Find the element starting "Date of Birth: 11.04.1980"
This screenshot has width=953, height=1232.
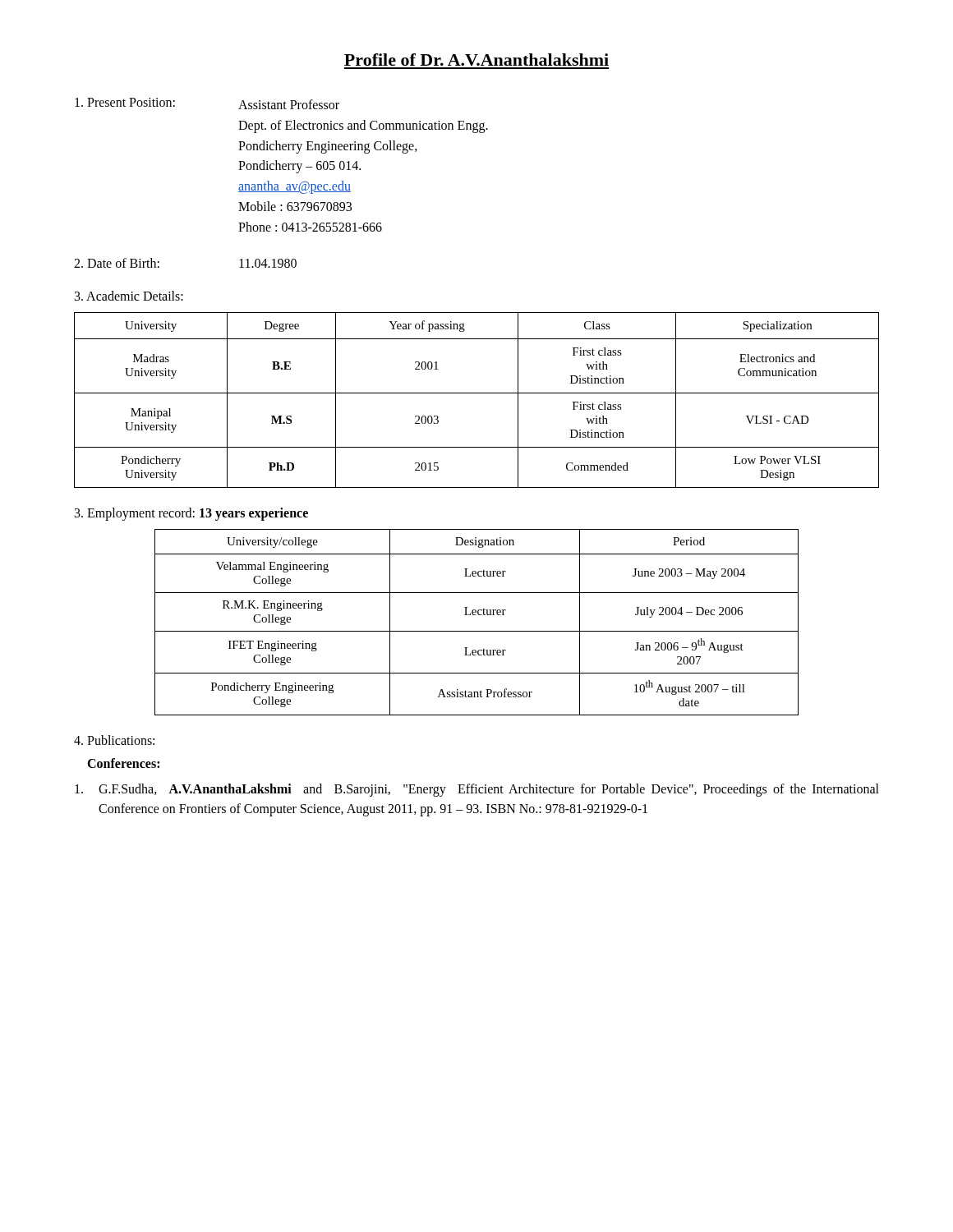coord(120,262)
